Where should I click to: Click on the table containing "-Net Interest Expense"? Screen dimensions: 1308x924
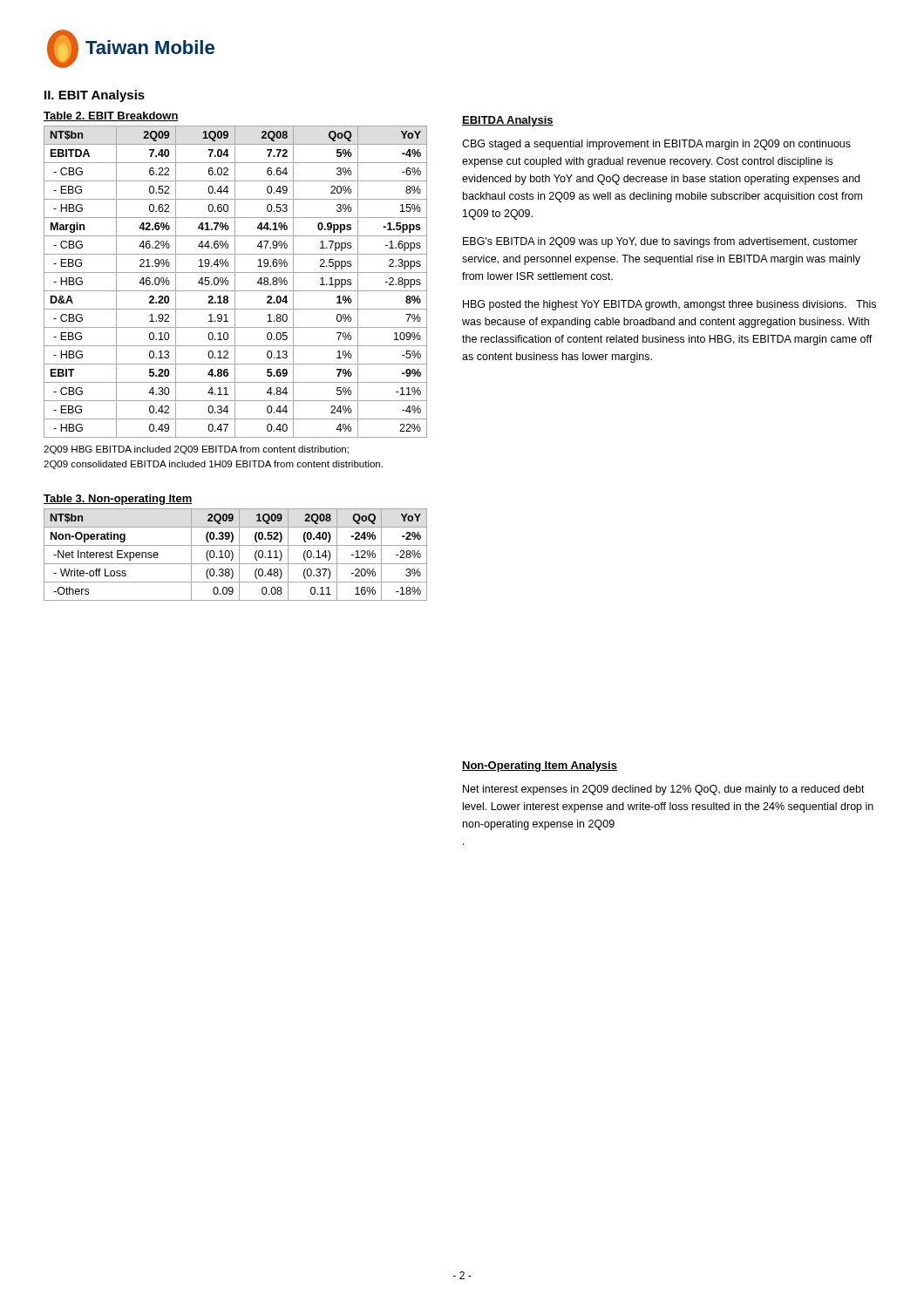click(x=235, y=554)
